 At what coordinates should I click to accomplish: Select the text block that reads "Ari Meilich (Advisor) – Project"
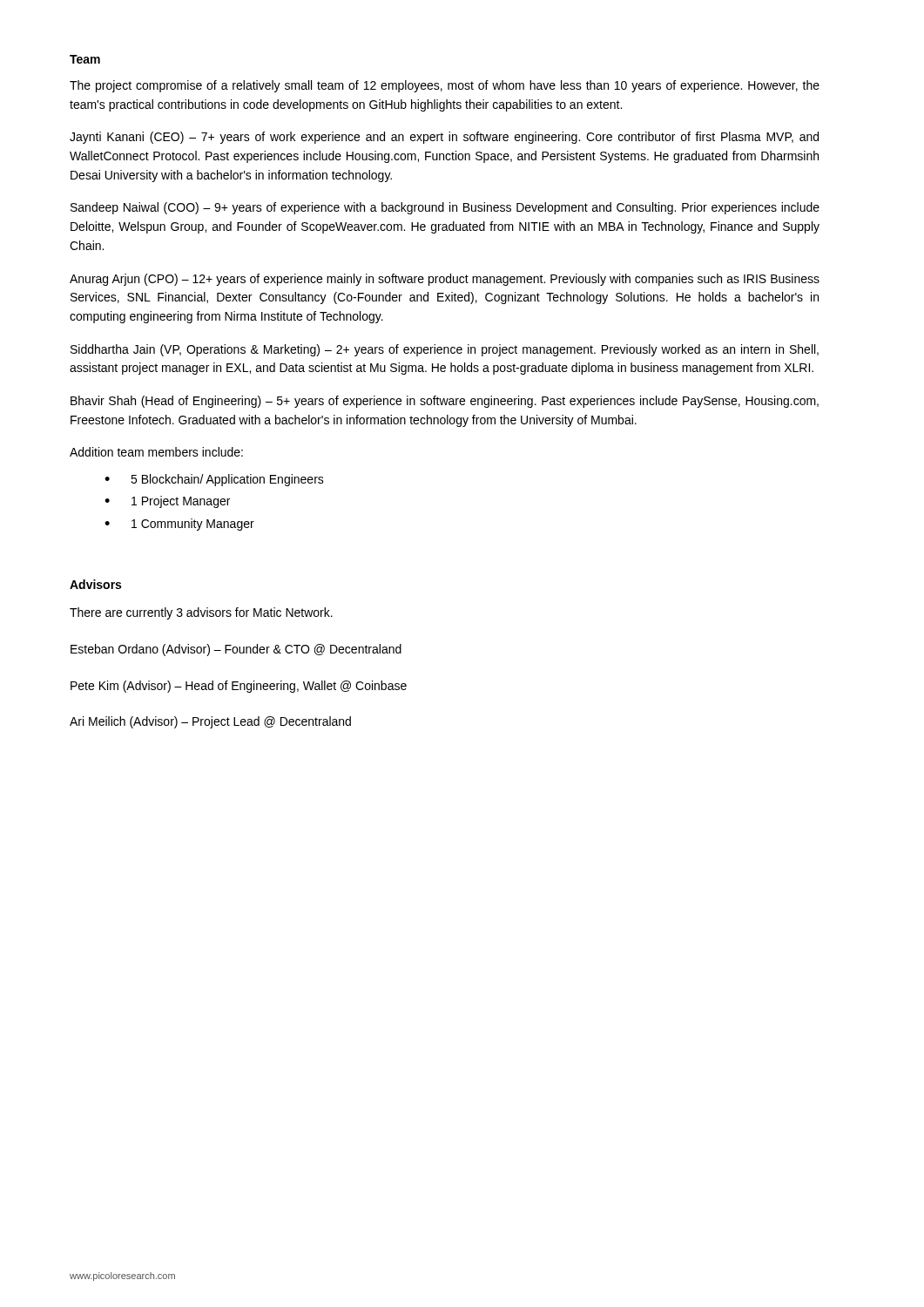tap(211, 722)
